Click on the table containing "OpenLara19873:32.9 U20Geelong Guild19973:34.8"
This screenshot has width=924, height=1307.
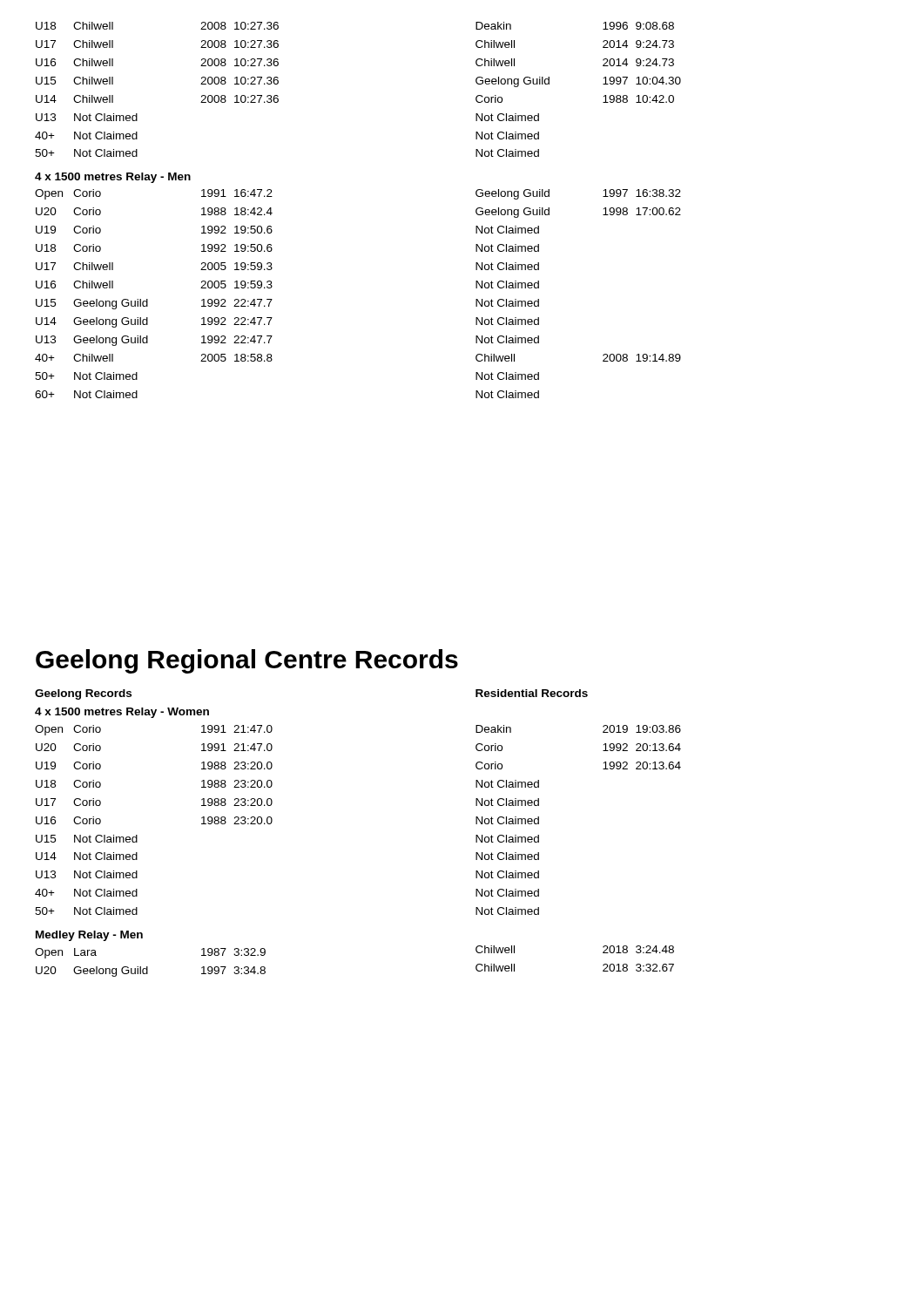pos(242,962)
